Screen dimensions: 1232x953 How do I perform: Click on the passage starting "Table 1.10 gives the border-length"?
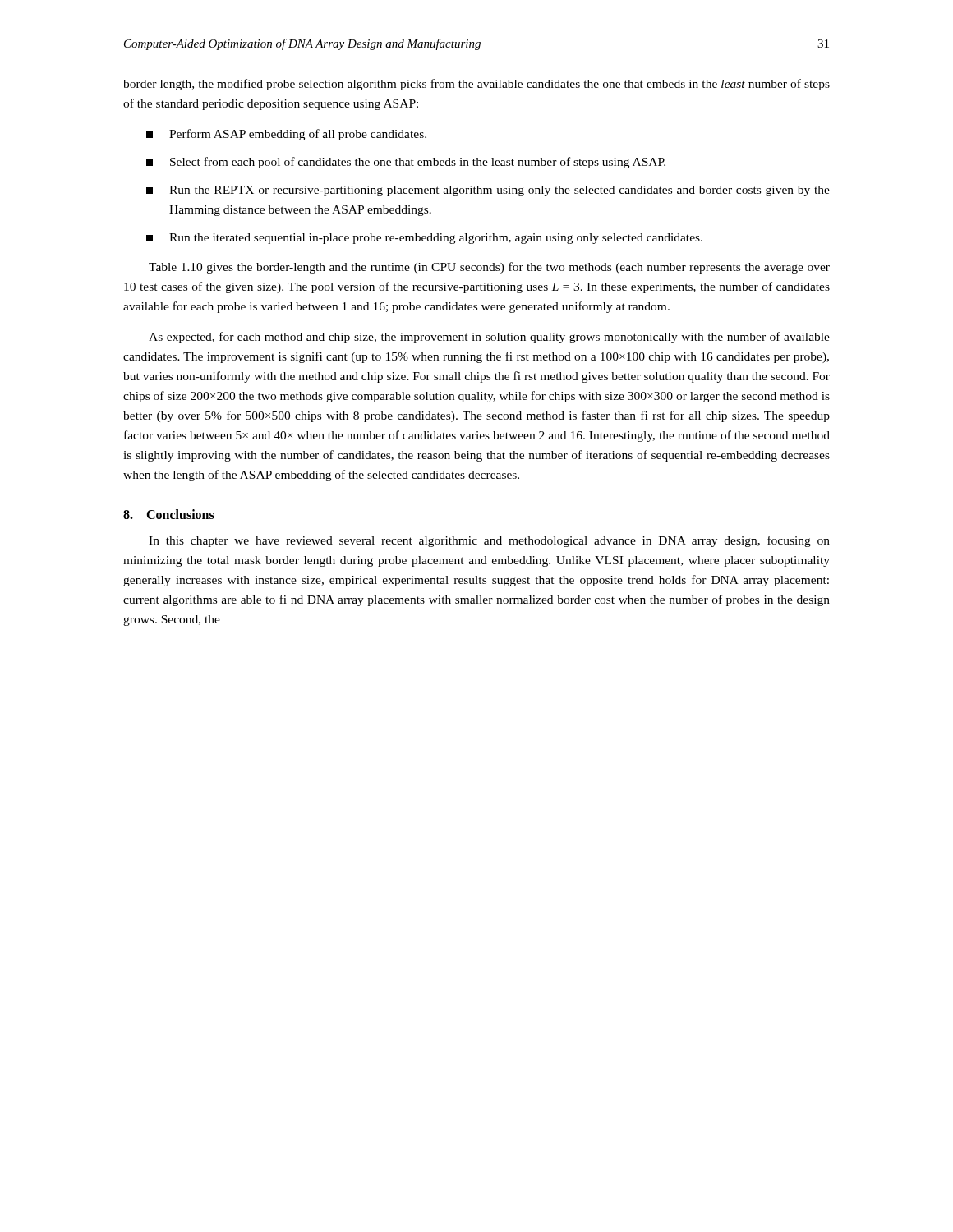coord(476,371)
